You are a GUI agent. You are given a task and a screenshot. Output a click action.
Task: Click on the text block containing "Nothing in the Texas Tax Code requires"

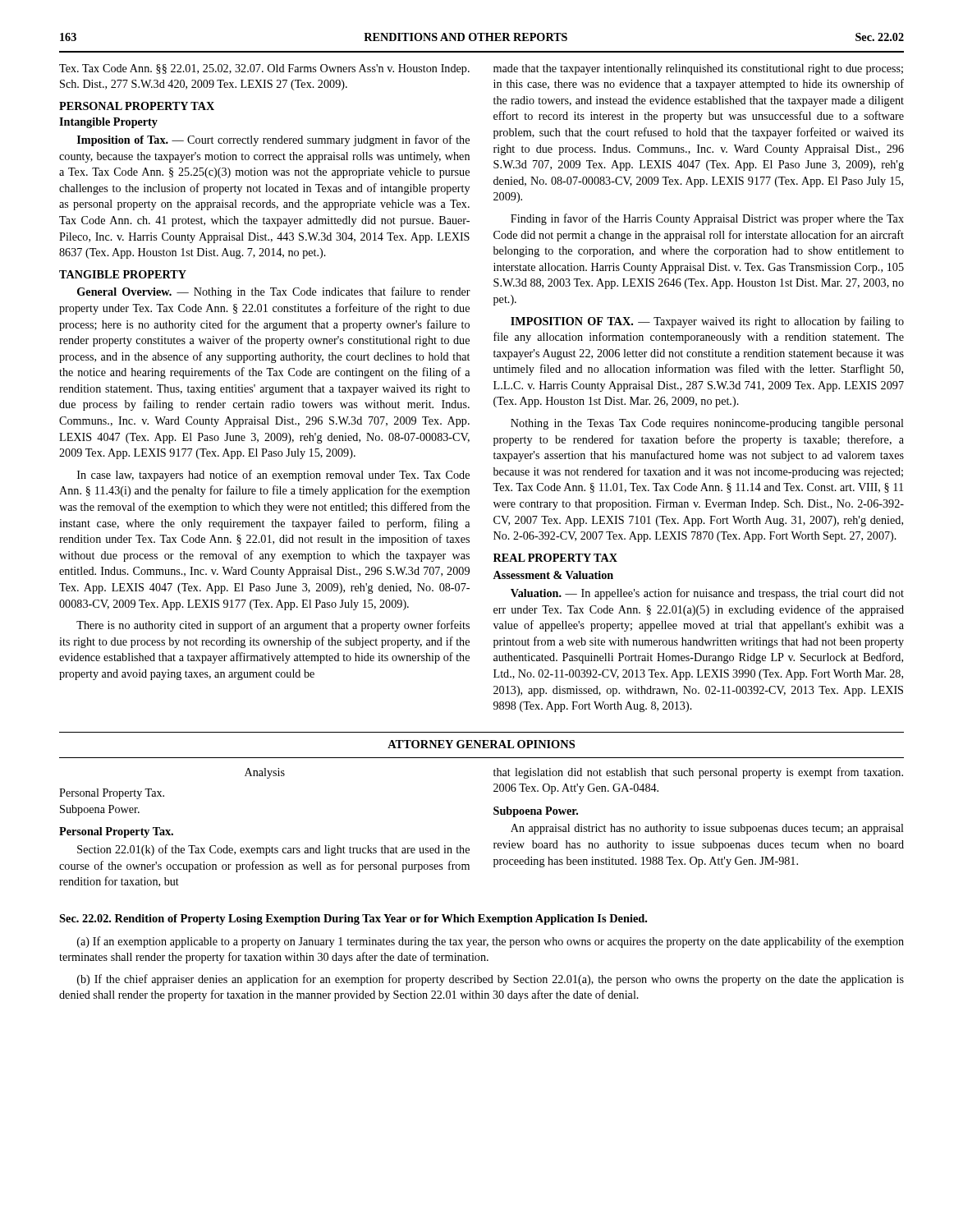(698, 480)
